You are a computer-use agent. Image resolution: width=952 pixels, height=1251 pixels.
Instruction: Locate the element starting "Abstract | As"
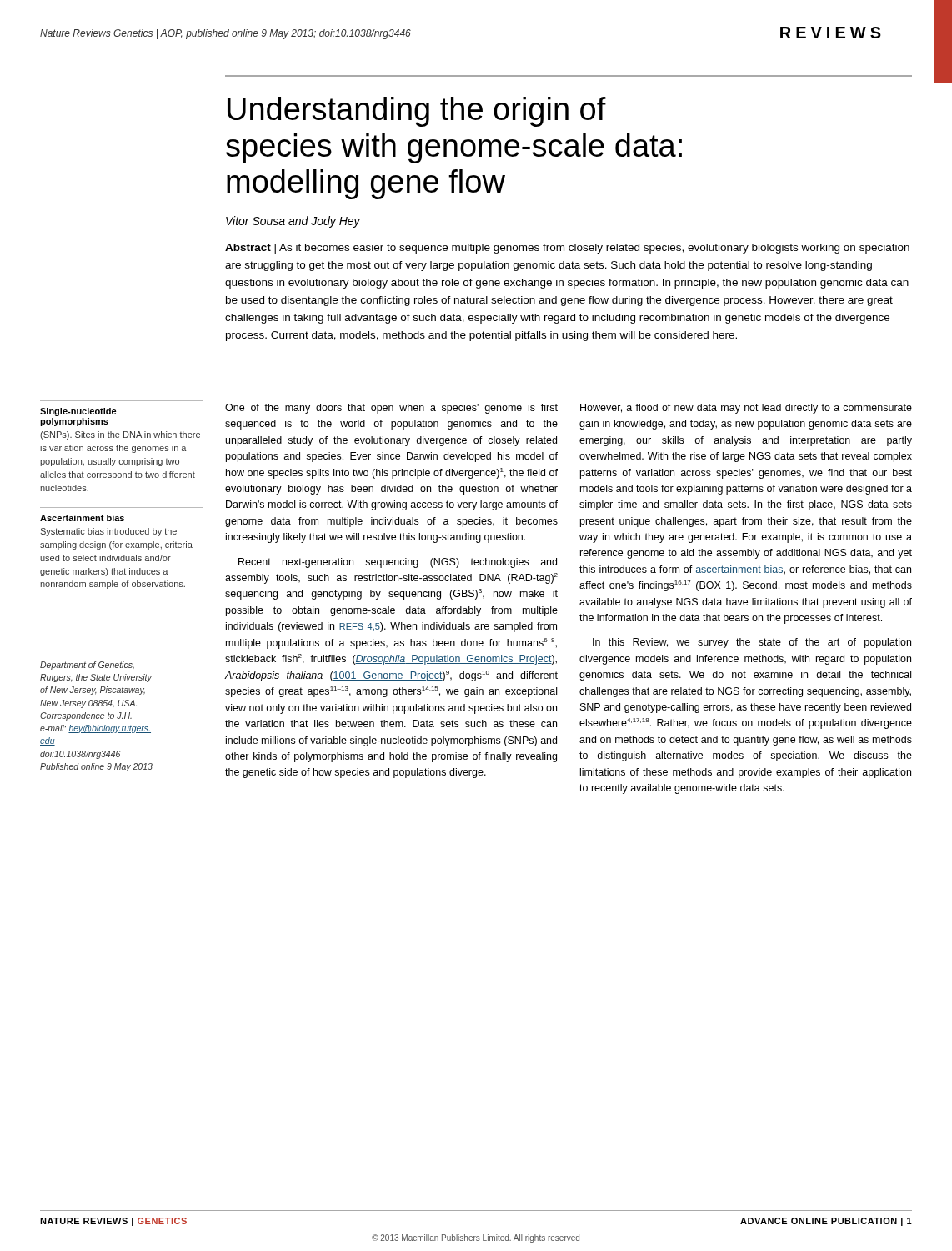pos(569,292)
